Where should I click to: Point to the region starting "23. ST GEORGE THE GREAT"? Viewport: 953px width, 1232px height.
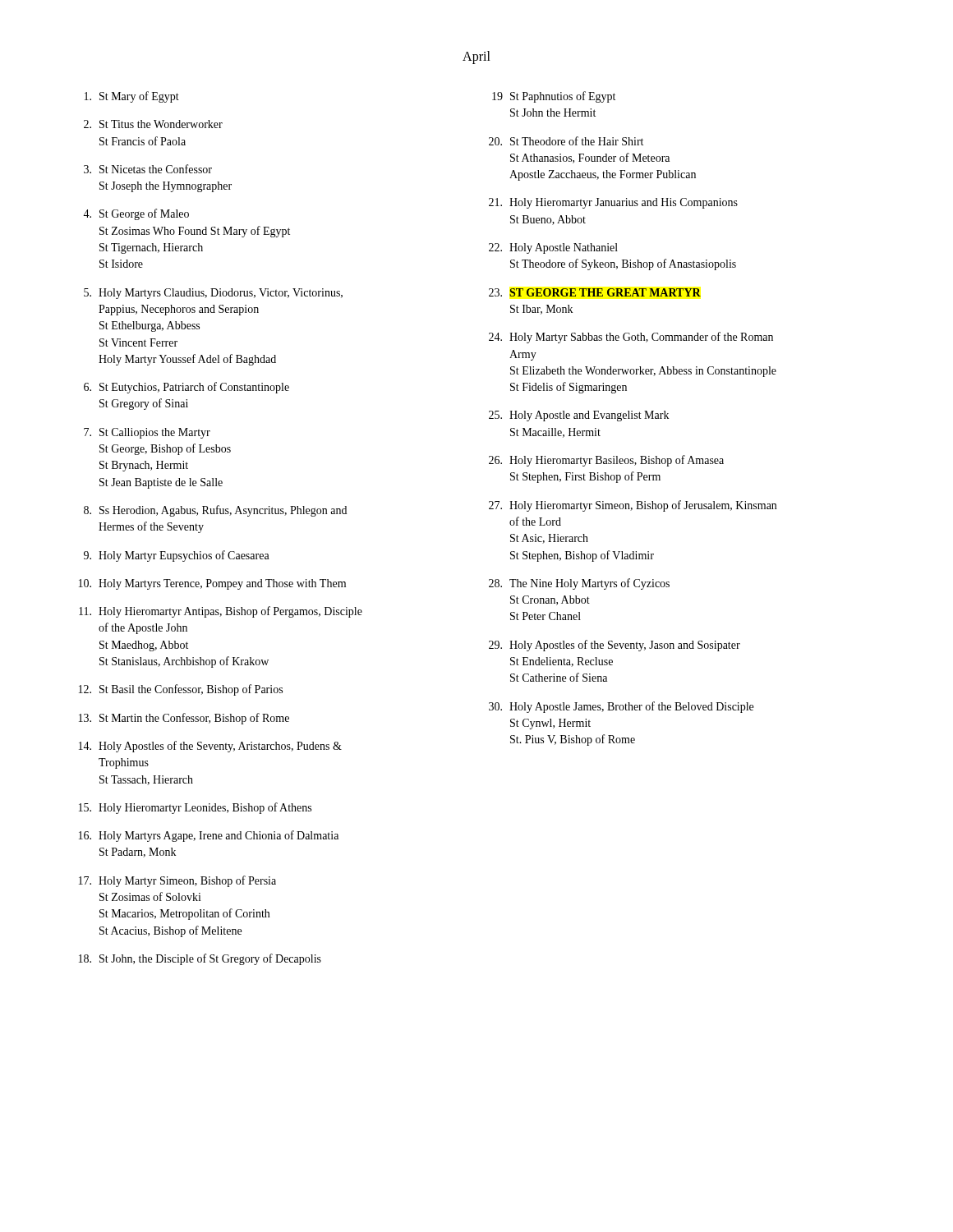[682, 301]
